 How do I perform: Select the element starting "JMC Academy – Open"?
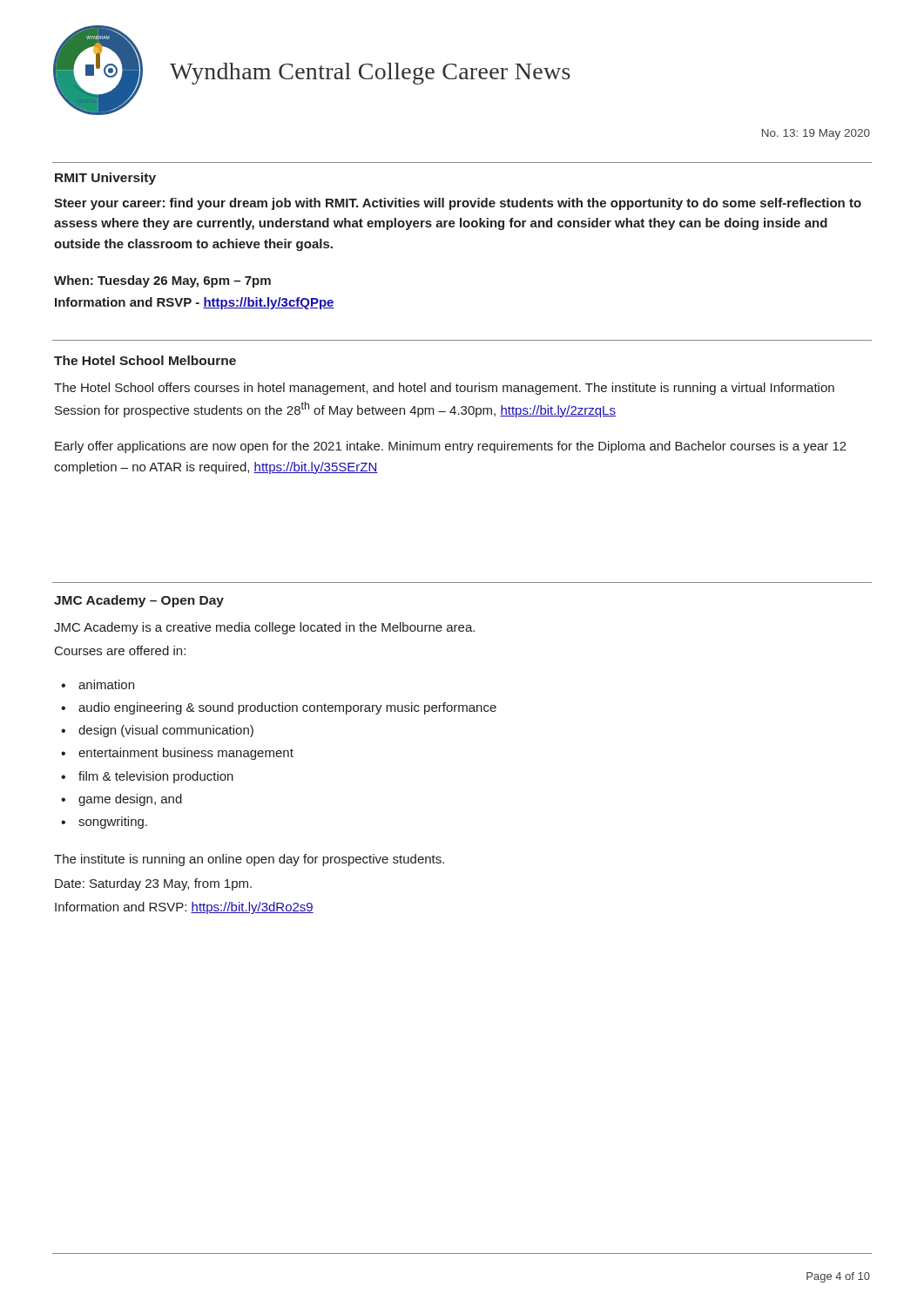139,600
